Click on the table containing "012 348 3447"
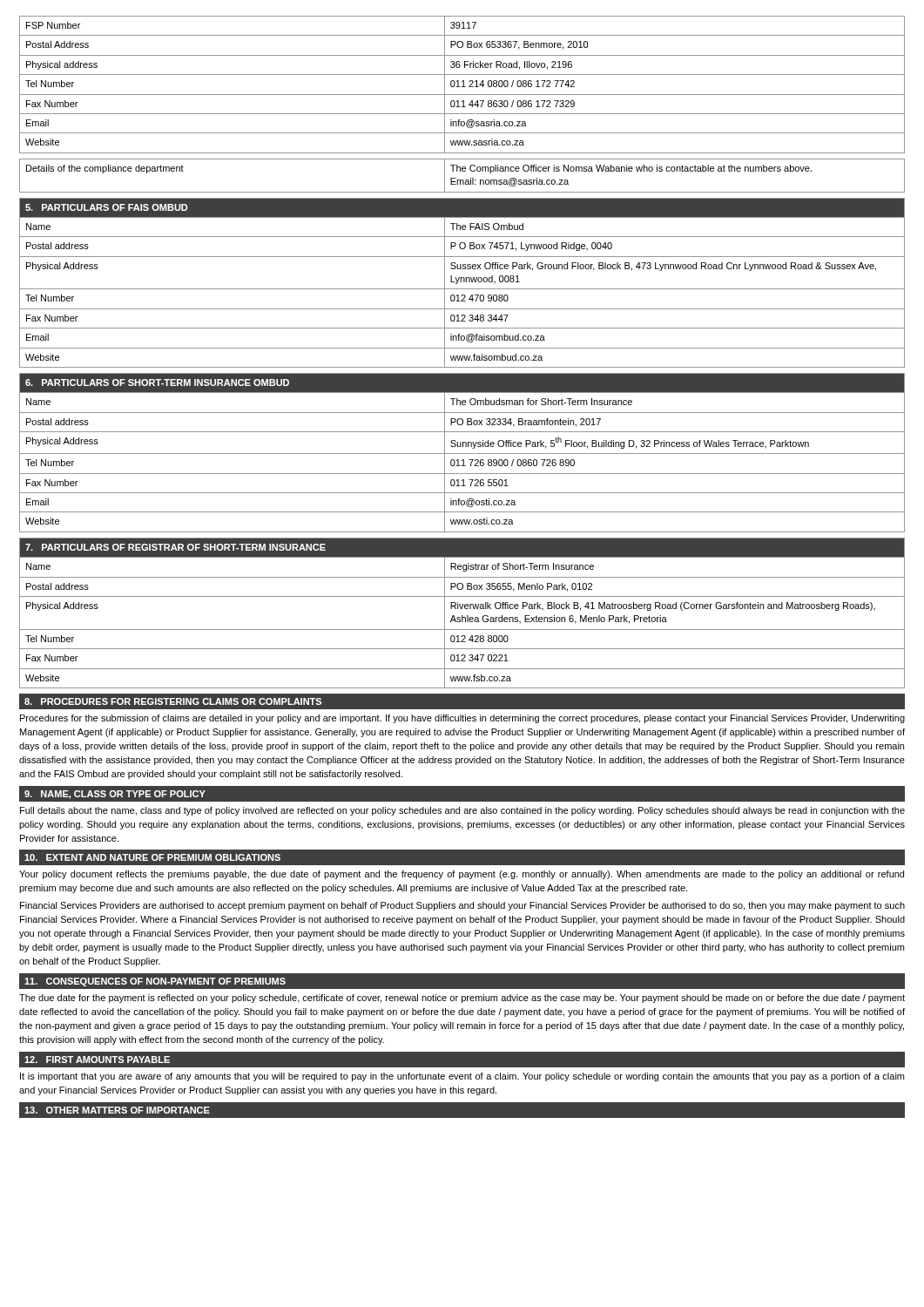This screenshot has width=924, height=1307. pyautogui.click(x=462, y=283)
